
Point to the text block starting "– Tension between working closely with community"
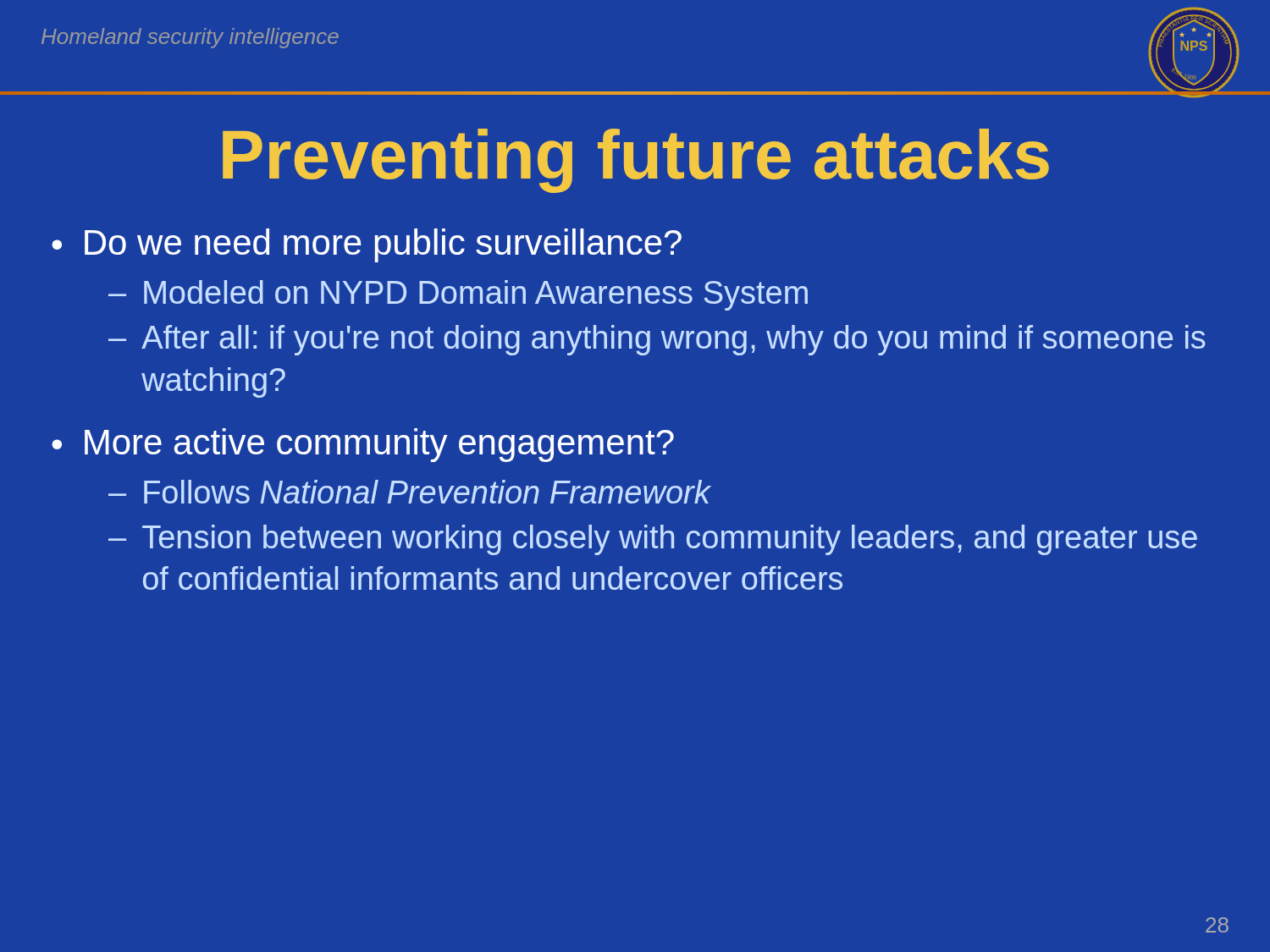(664, 559)
